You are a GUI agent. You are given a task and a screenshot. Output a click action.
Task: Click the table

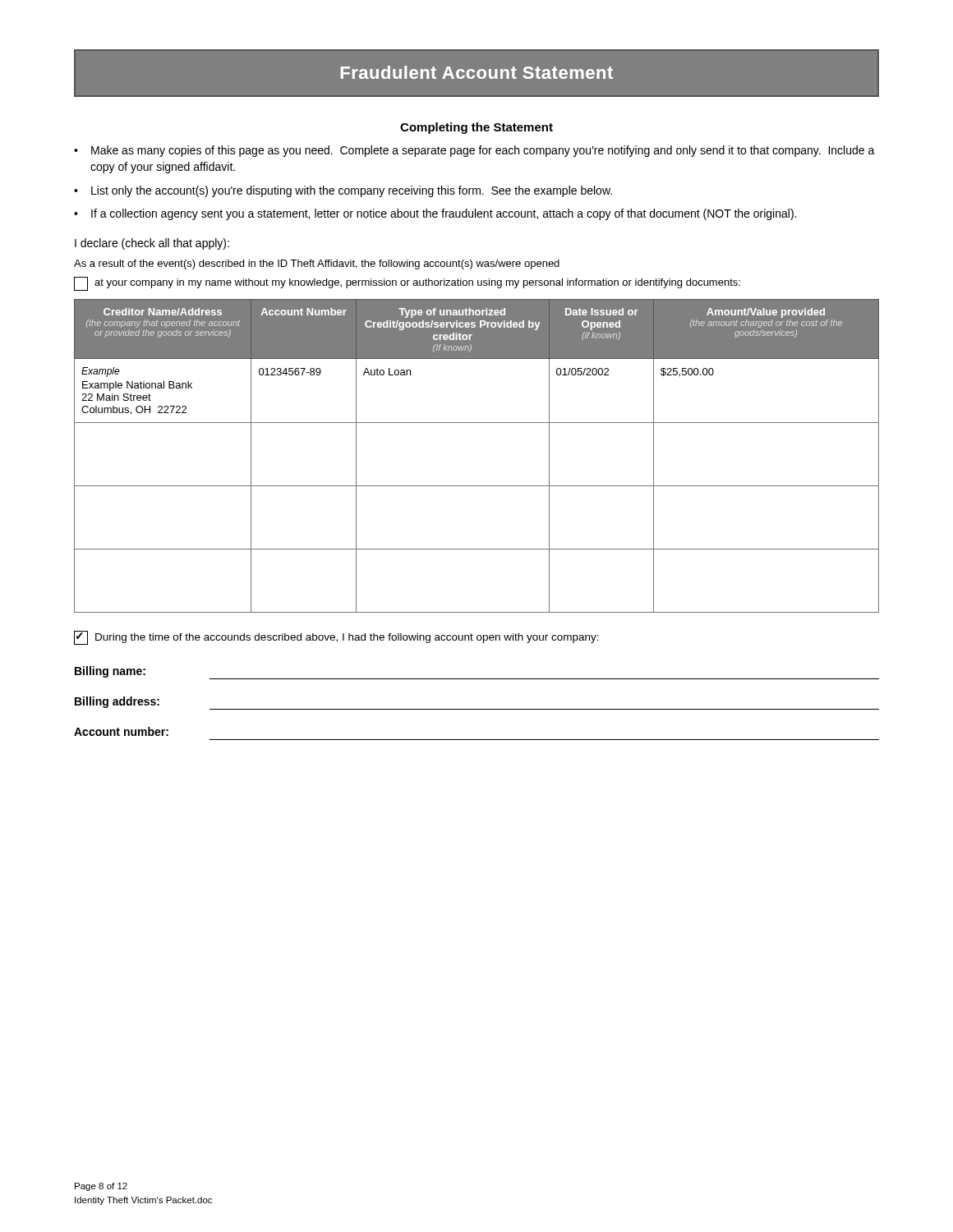click(476, 456)
